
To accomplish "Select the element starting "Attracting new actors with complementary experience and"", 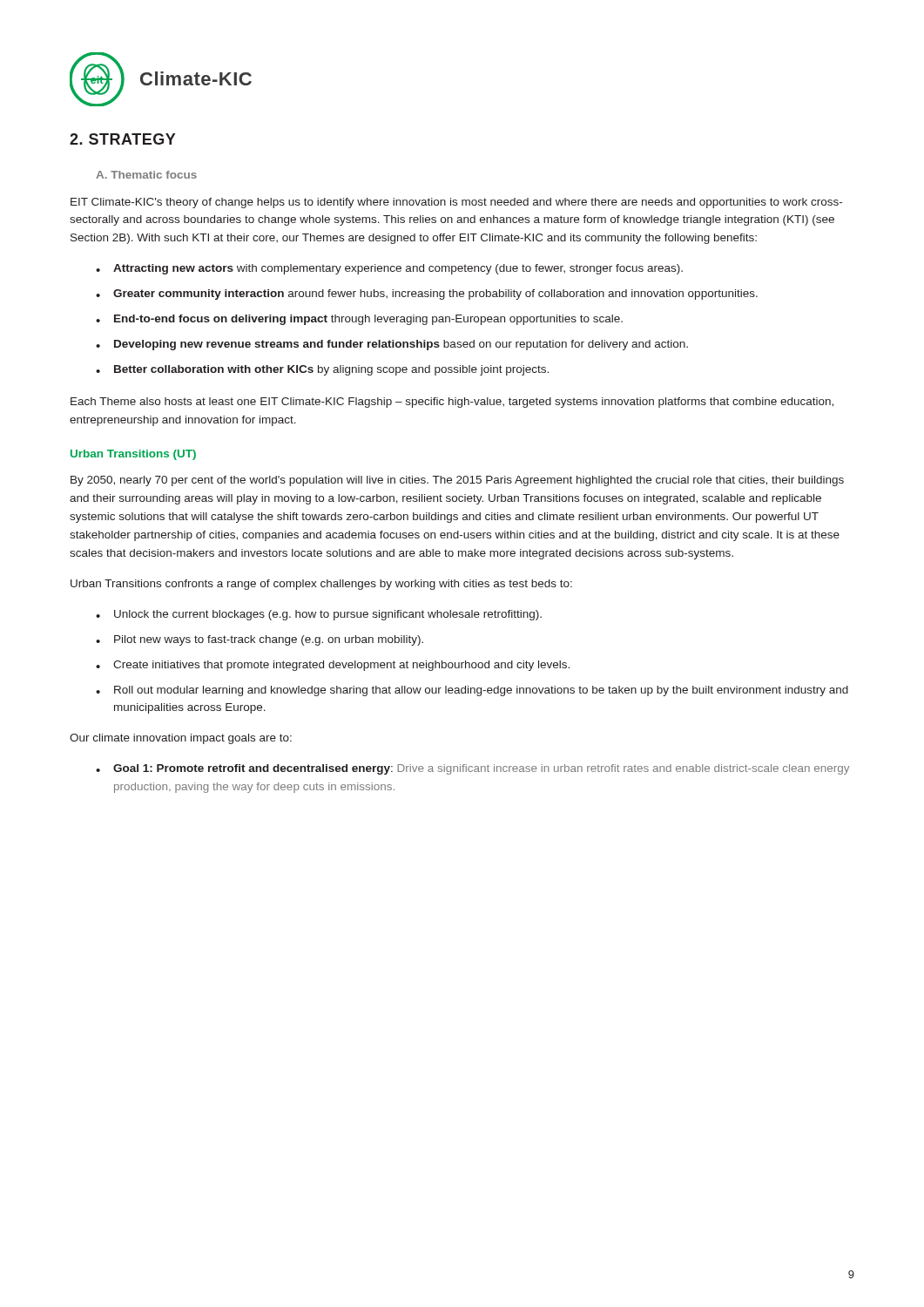I will [x=475, y=269].
